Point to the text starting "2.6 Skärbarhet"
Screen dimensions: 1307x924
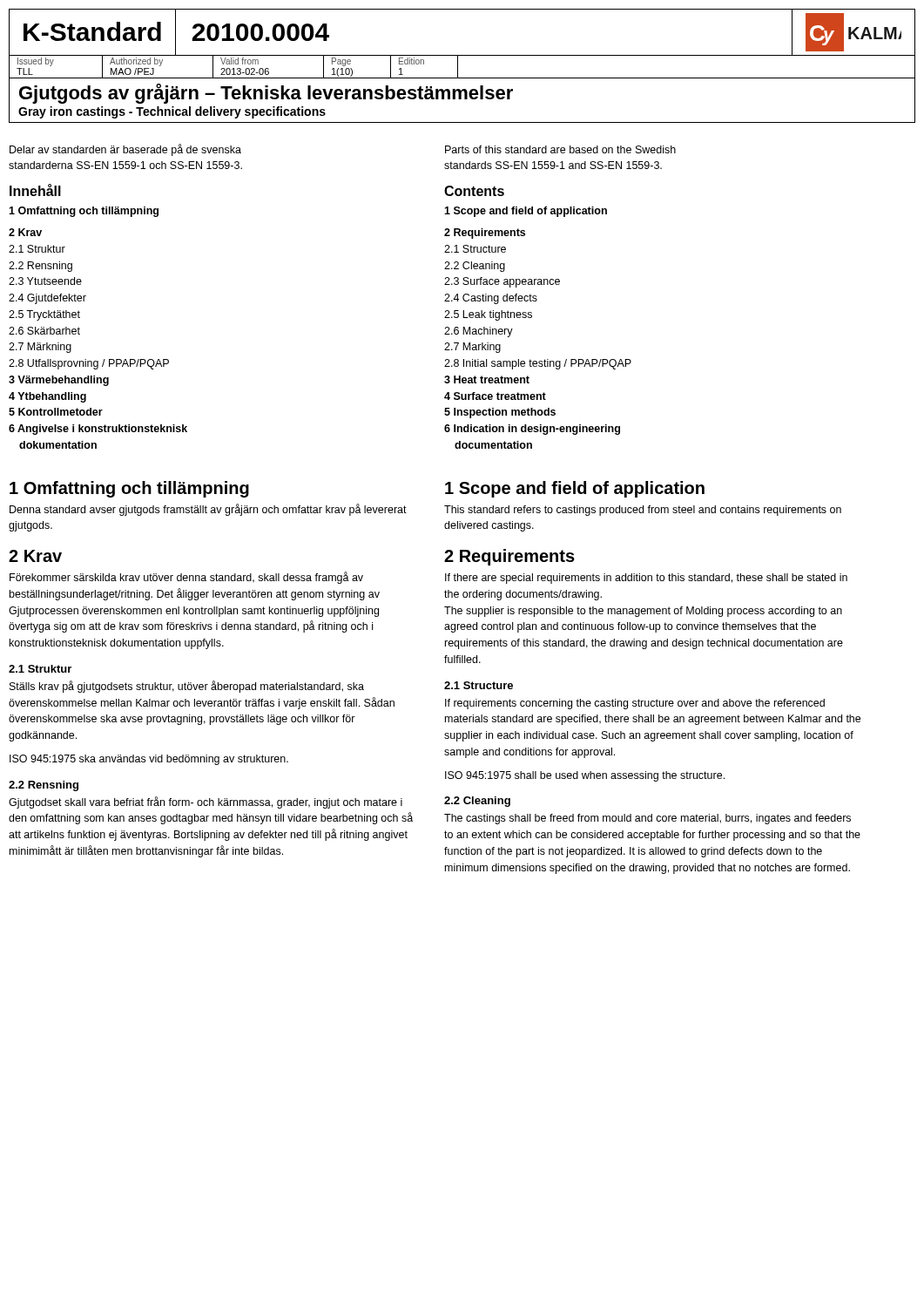pos(44,331)
